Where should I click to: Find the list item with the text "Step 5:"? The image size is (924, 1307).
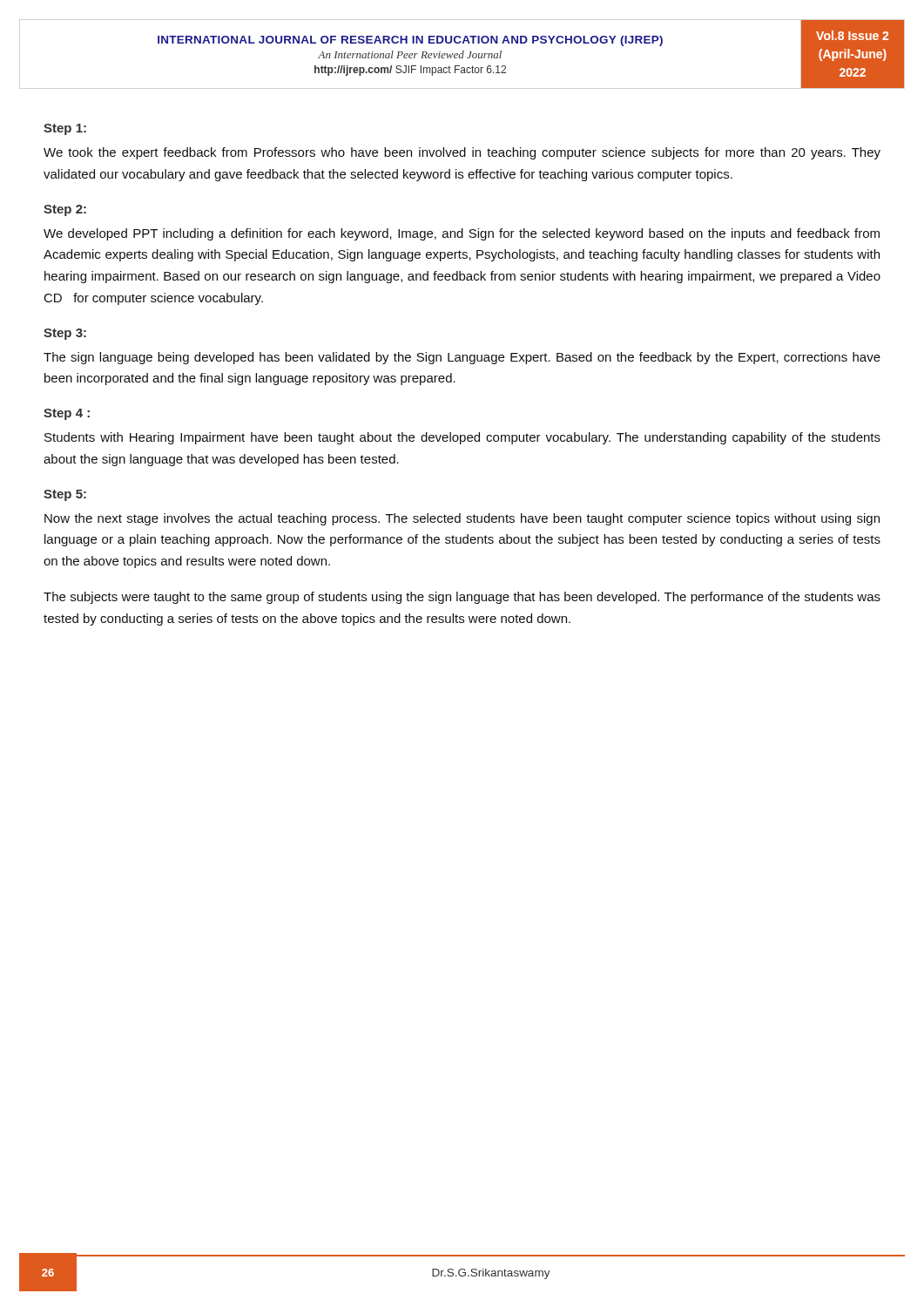(65, 493)
